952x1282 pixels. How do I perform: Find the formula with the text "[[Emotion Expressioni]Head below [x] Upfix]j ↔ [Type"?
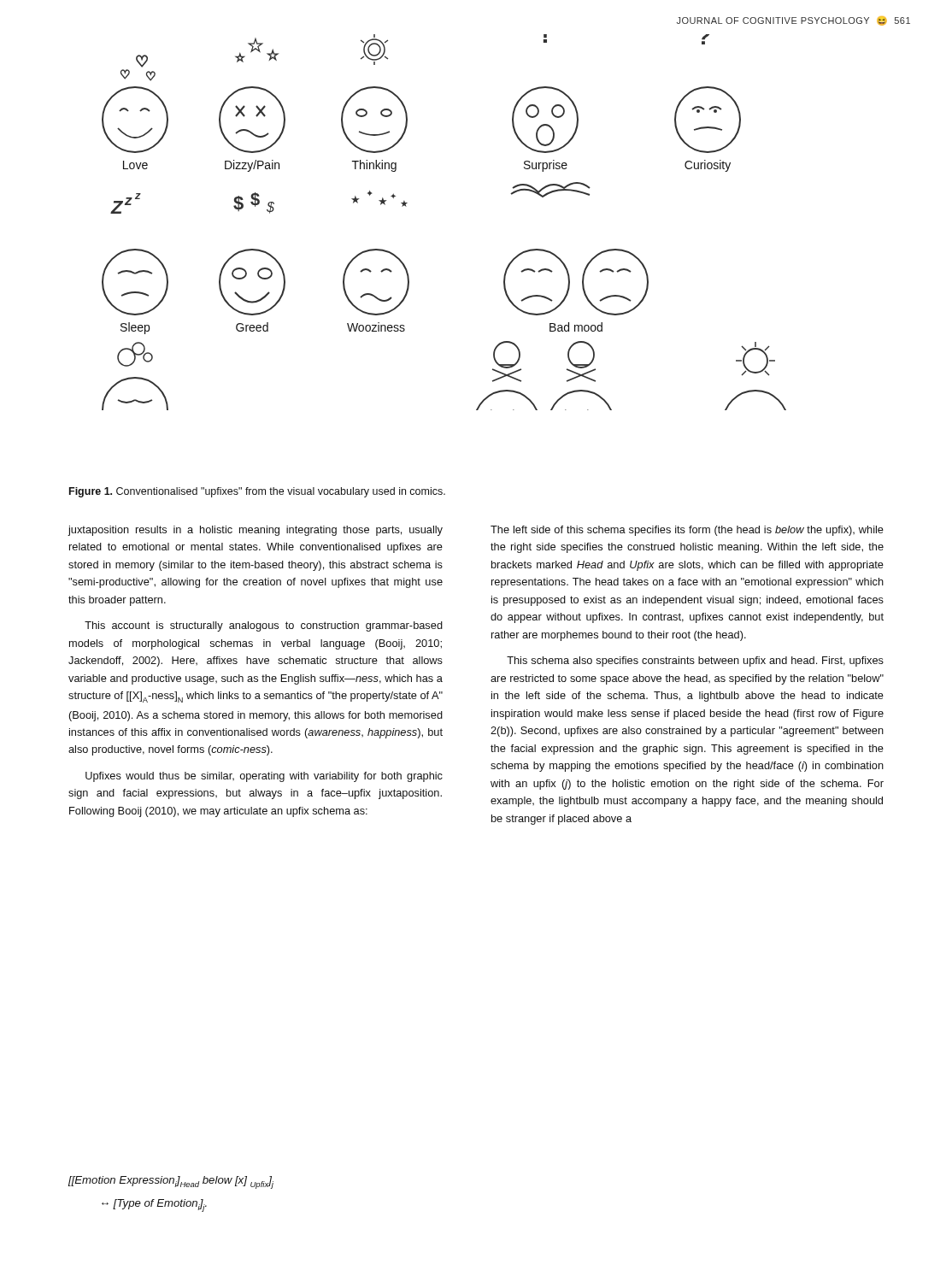coord(256,1192)
